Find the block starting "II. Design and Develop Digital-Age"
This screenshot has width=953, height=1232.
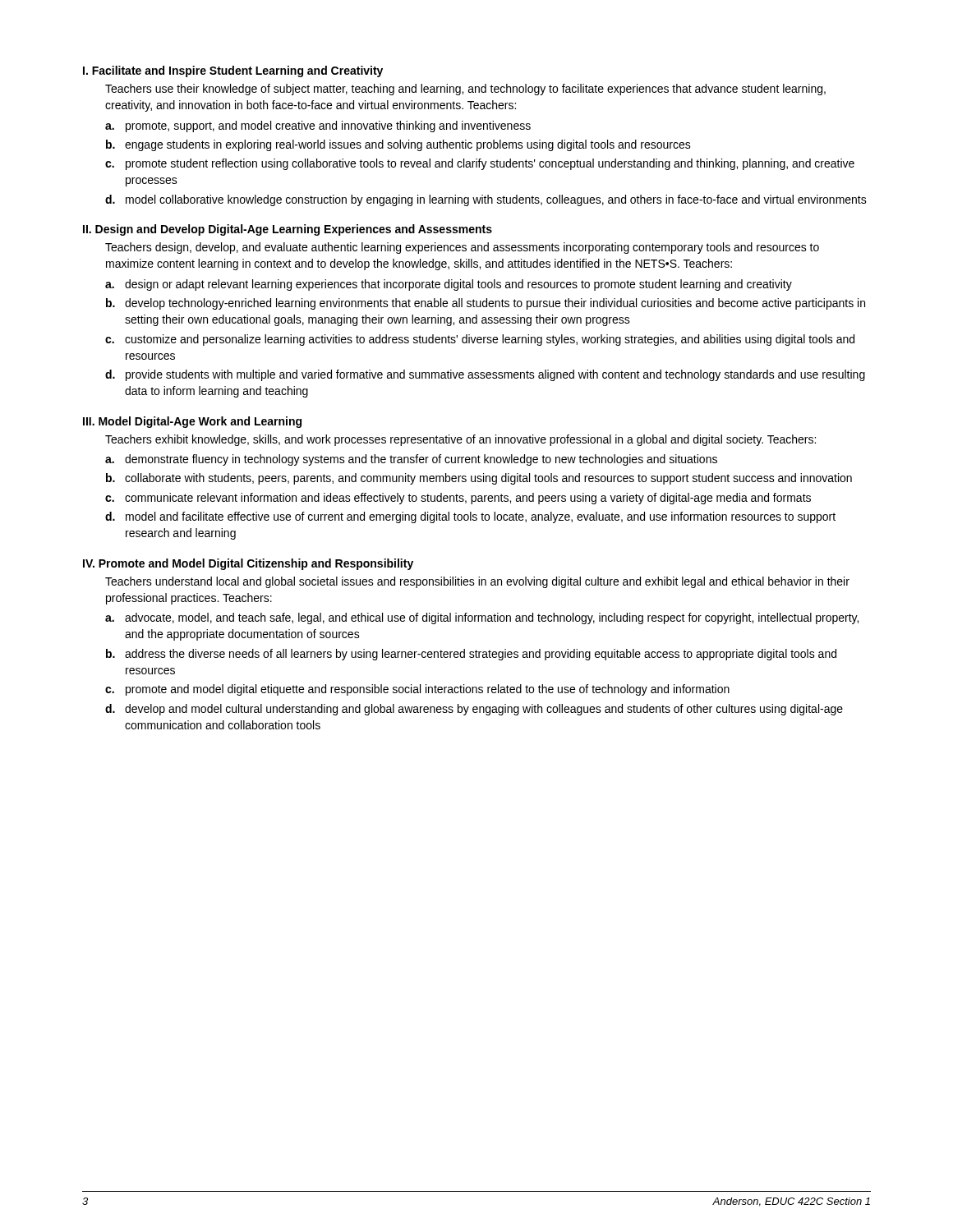[287, 229]
